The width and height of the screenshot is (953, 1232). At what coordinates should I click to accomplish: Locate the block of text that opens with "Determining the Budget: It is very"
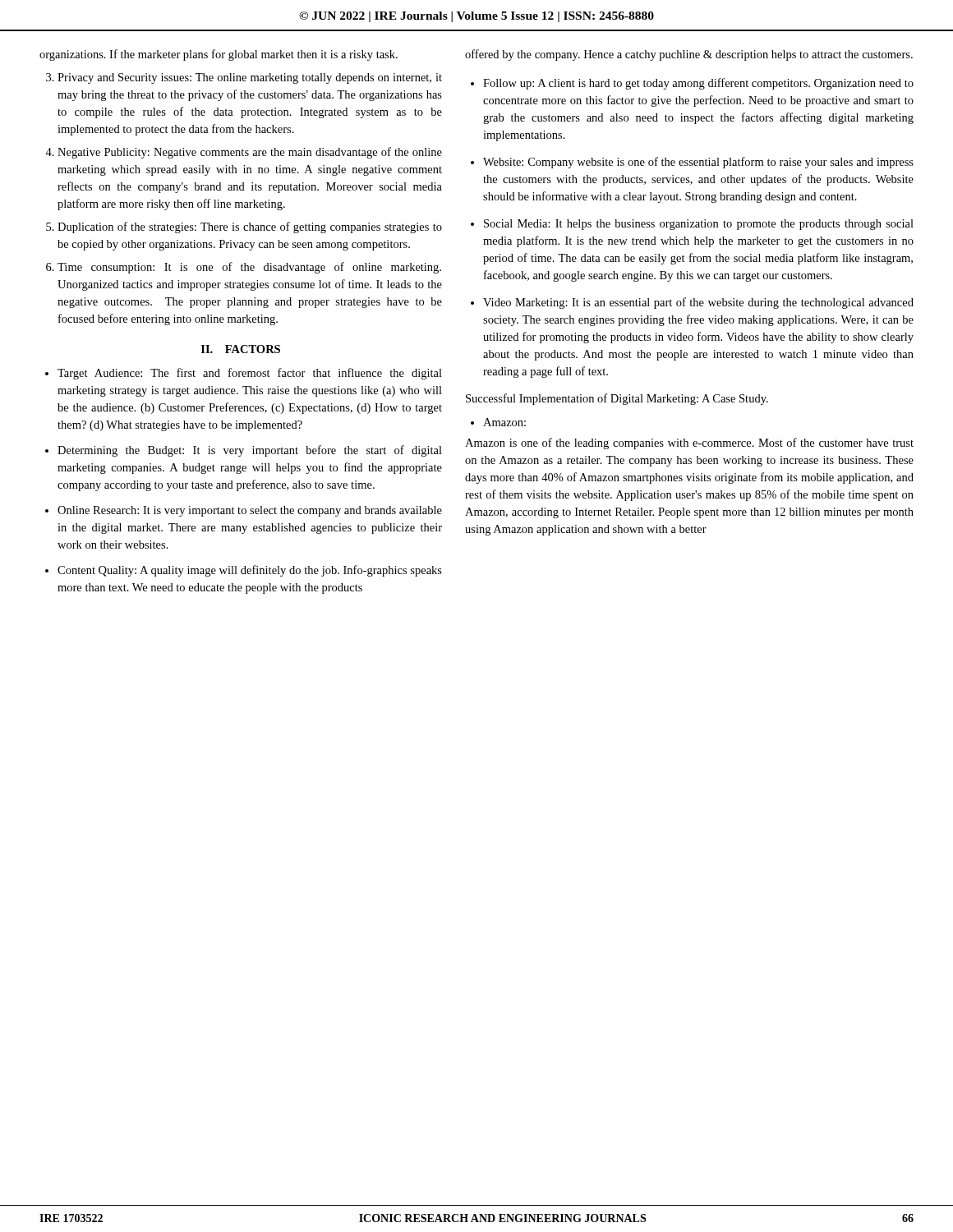[250, 468]
